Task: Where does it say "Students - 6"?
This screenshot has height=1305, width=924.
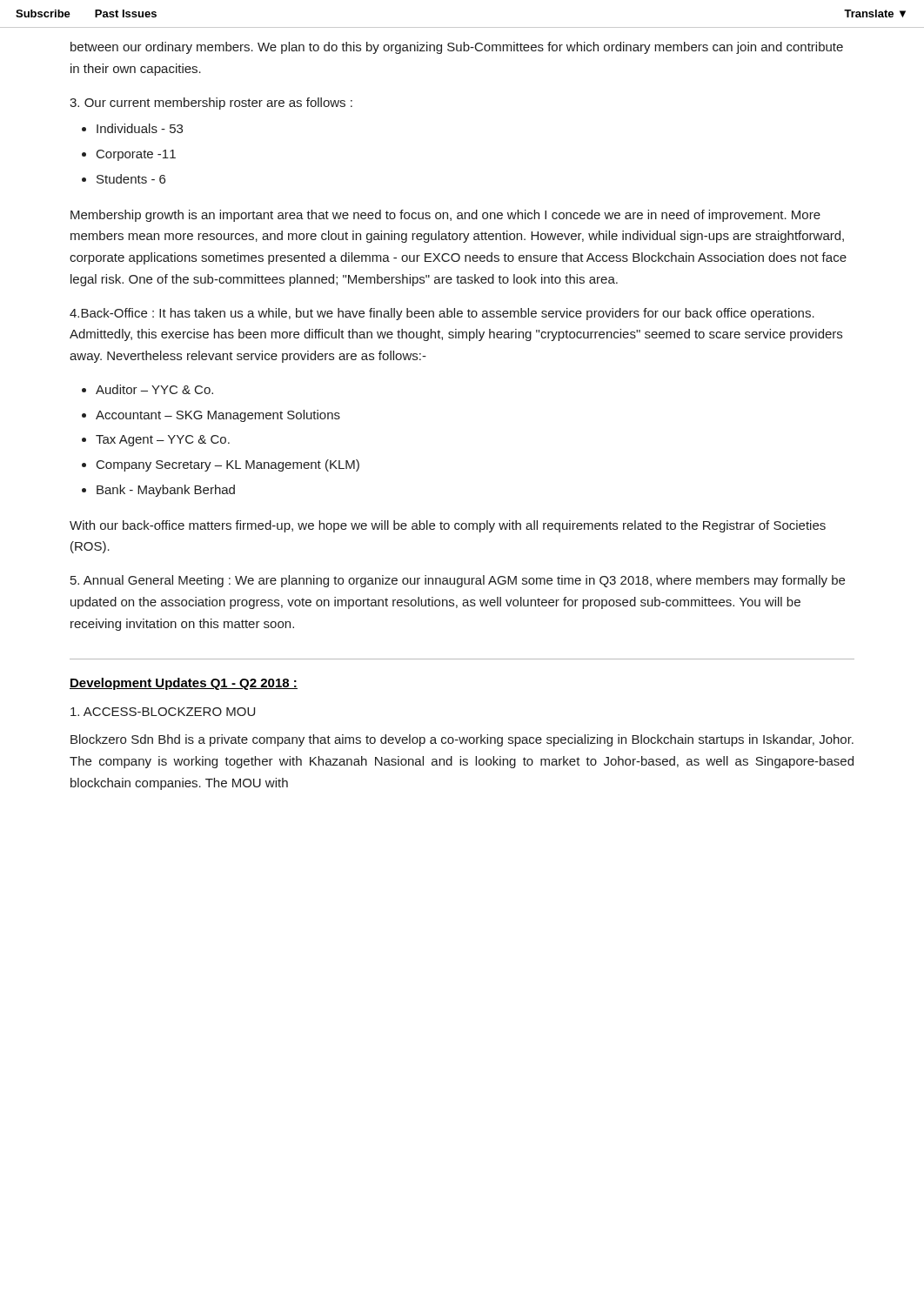Action: tap(131, 179)
